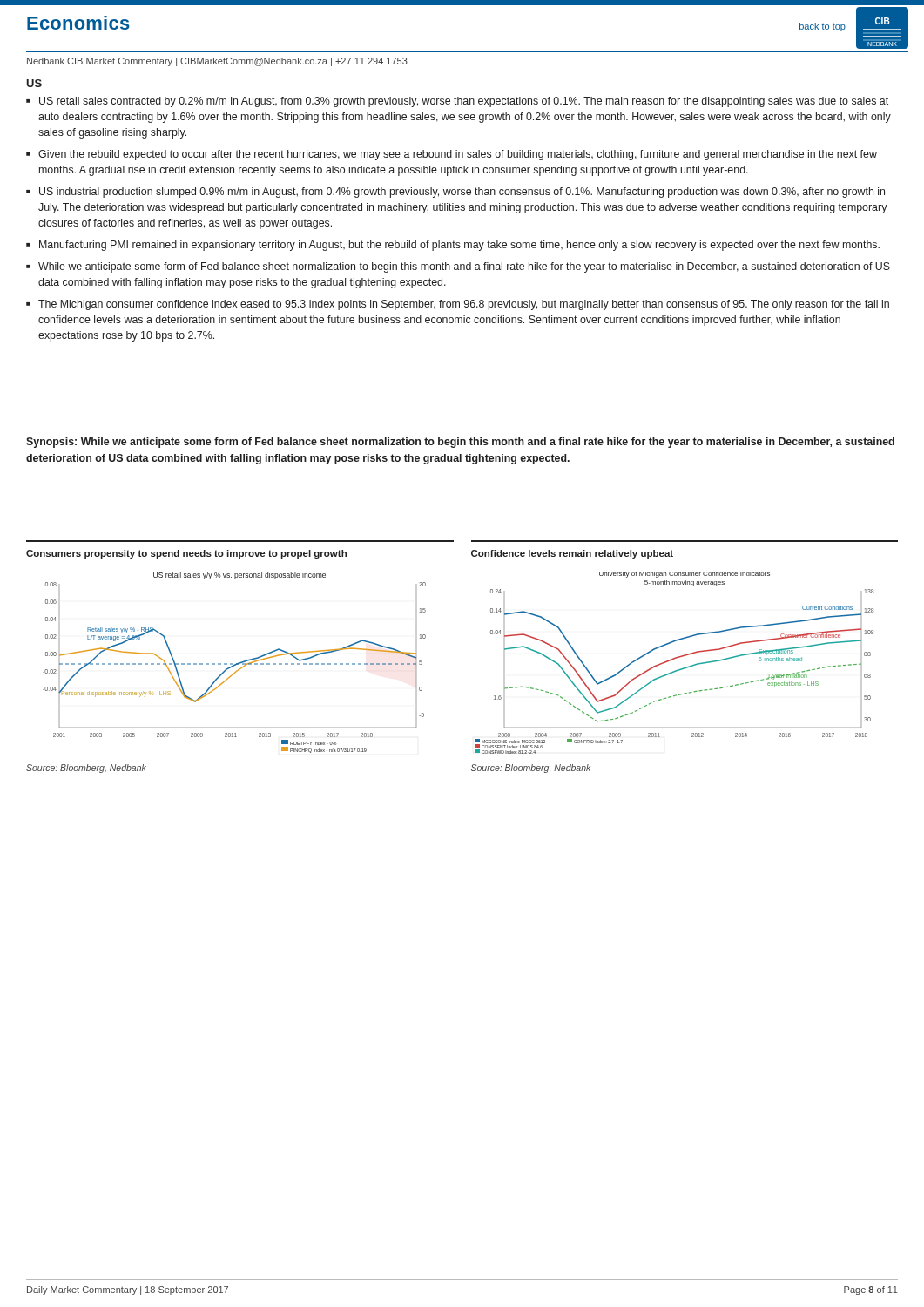Locate the list item containing "■ US industrial production slumped 0.9% m/m in"
This screenshot has height=1307, width=924.
(462, 208)
